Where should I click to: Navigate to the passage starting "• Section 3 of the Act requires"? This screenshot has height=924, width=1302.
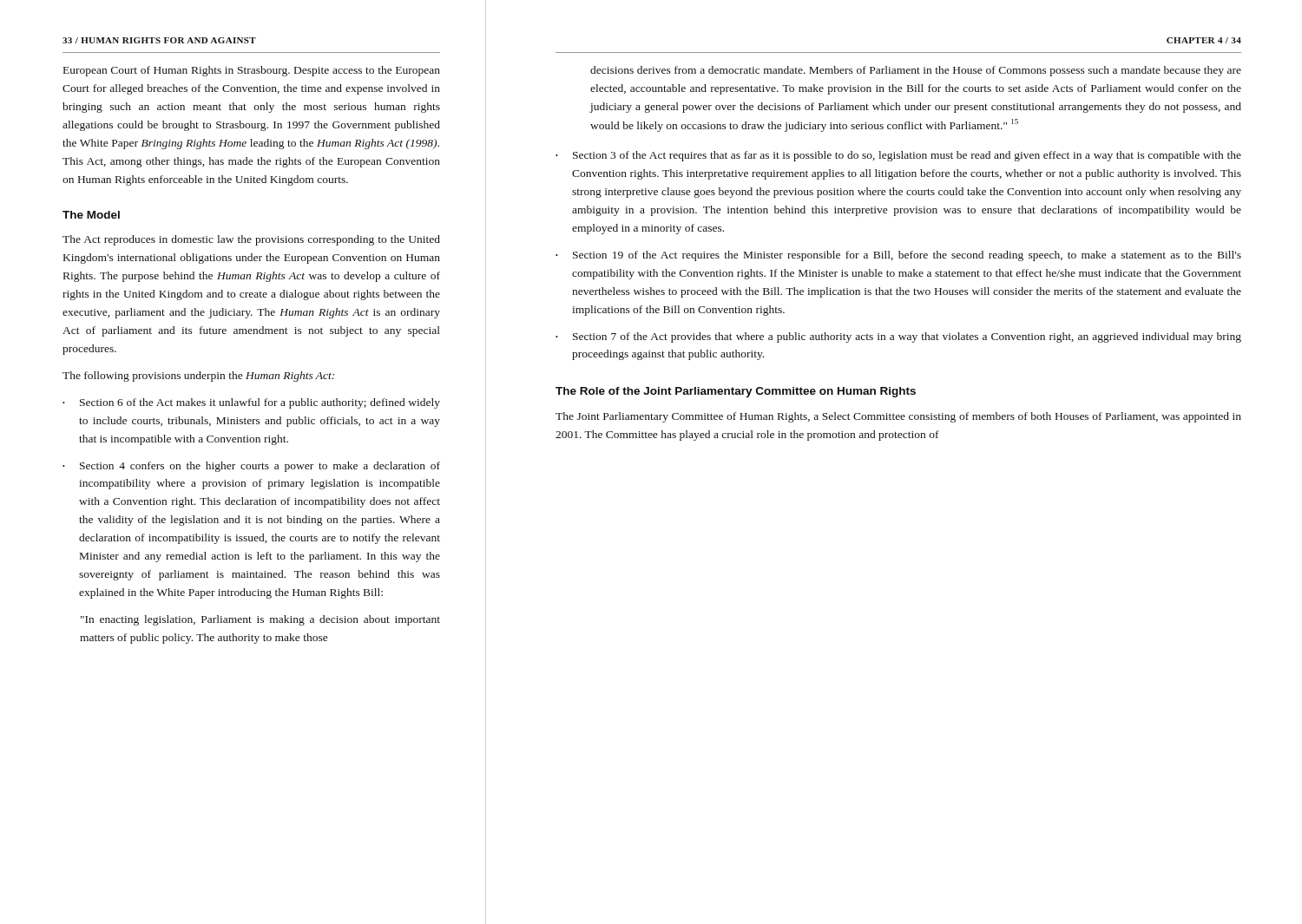pos(898,192)
